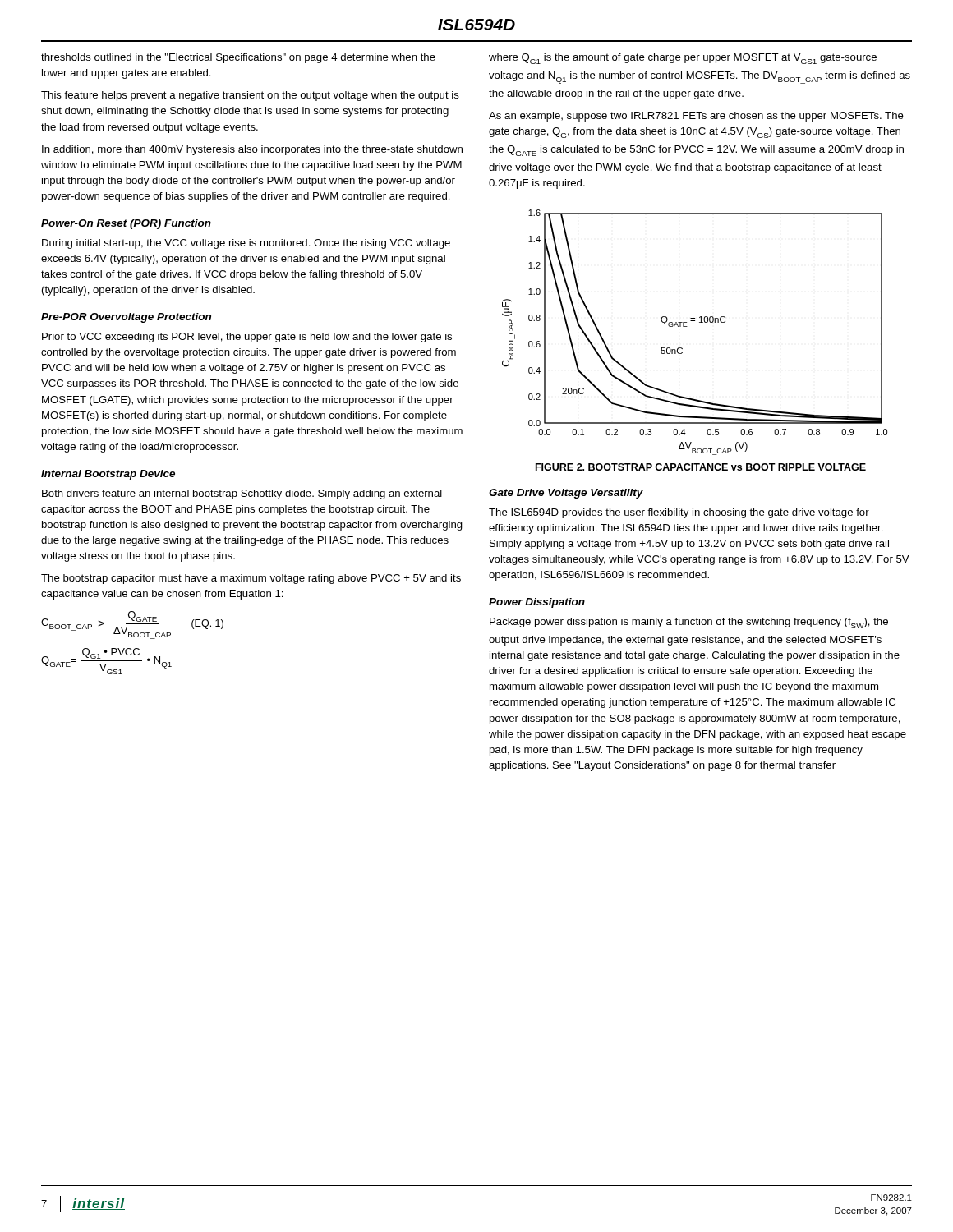Click on the continuous plot
Screen dimensions: 1232x953
pos(700,328)
